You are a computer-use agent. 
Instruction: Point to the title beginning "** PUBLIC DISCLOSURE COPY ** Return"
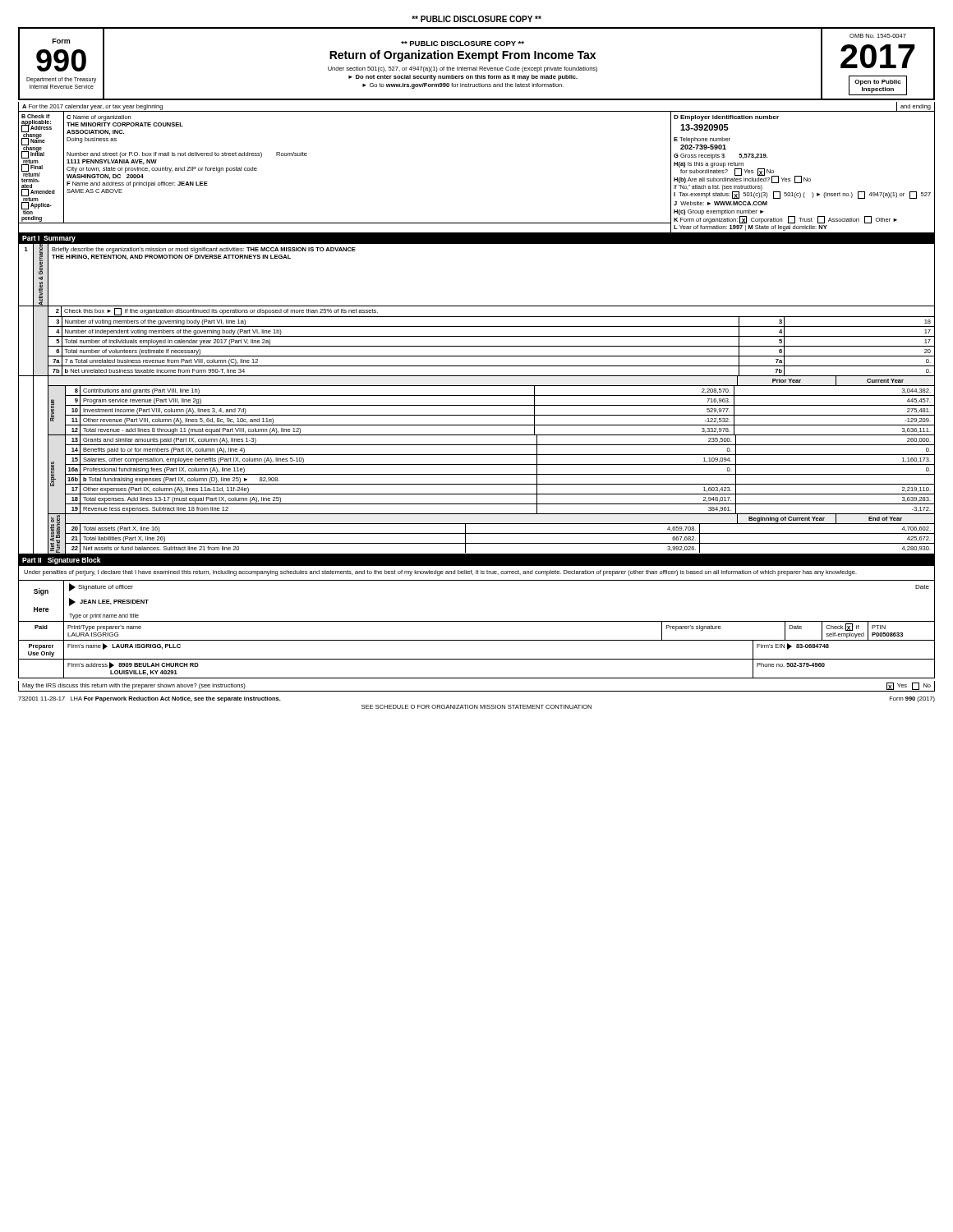click(463, 64)
